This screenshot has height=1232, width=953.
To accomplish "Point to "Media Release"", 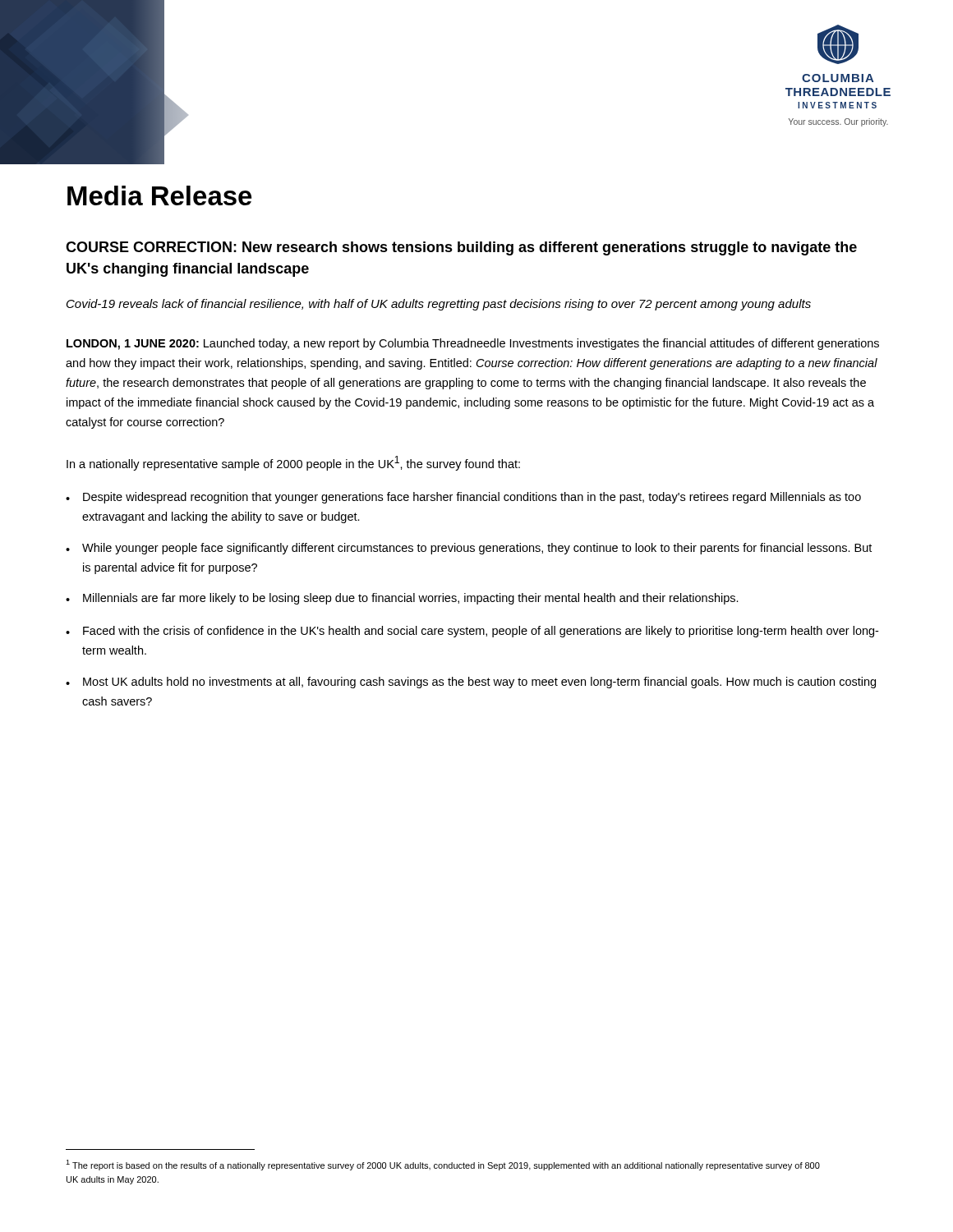I will [159, 196].
